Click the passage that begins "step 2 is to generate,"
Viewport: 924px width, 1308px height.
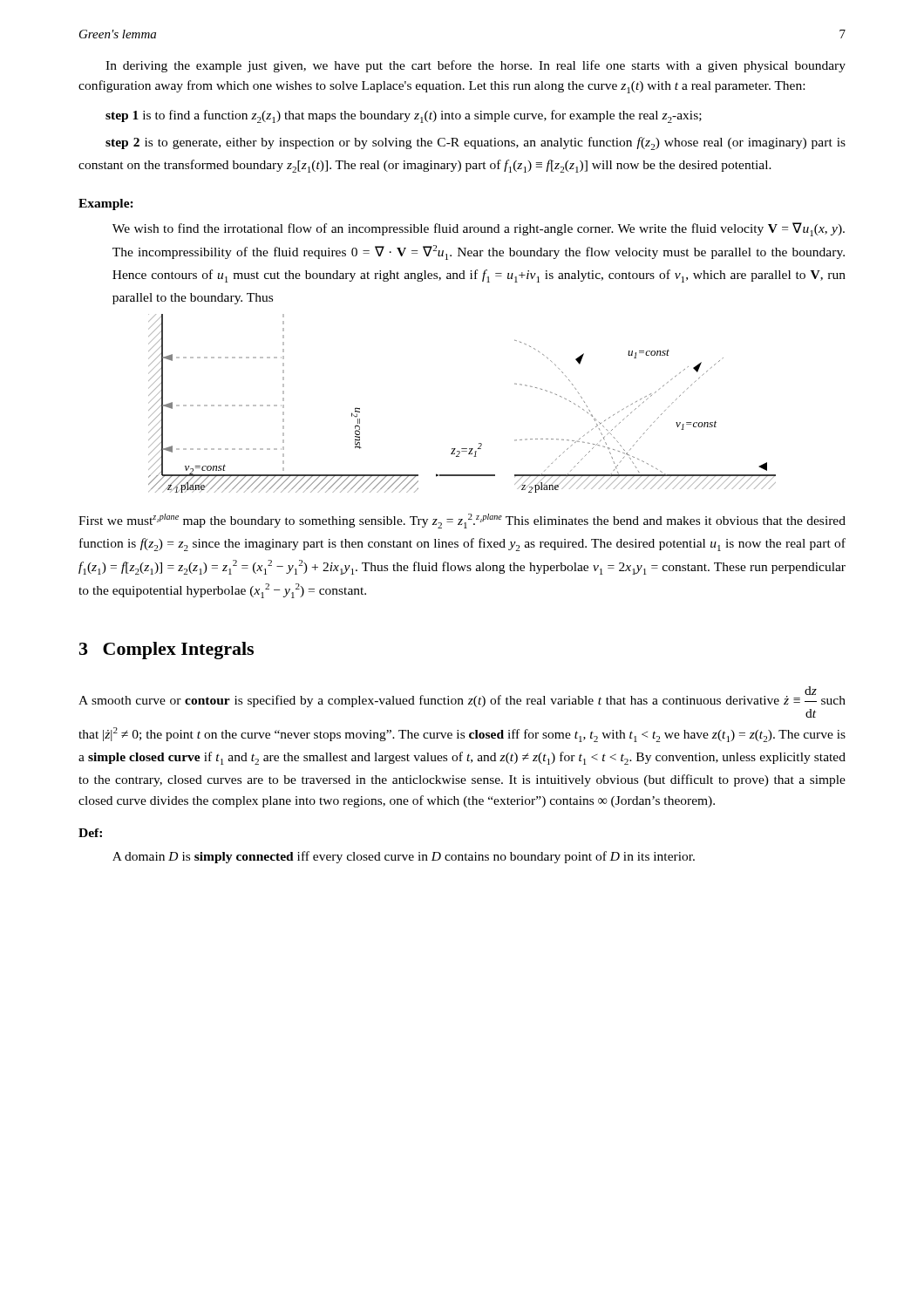(x=462, y=155)
